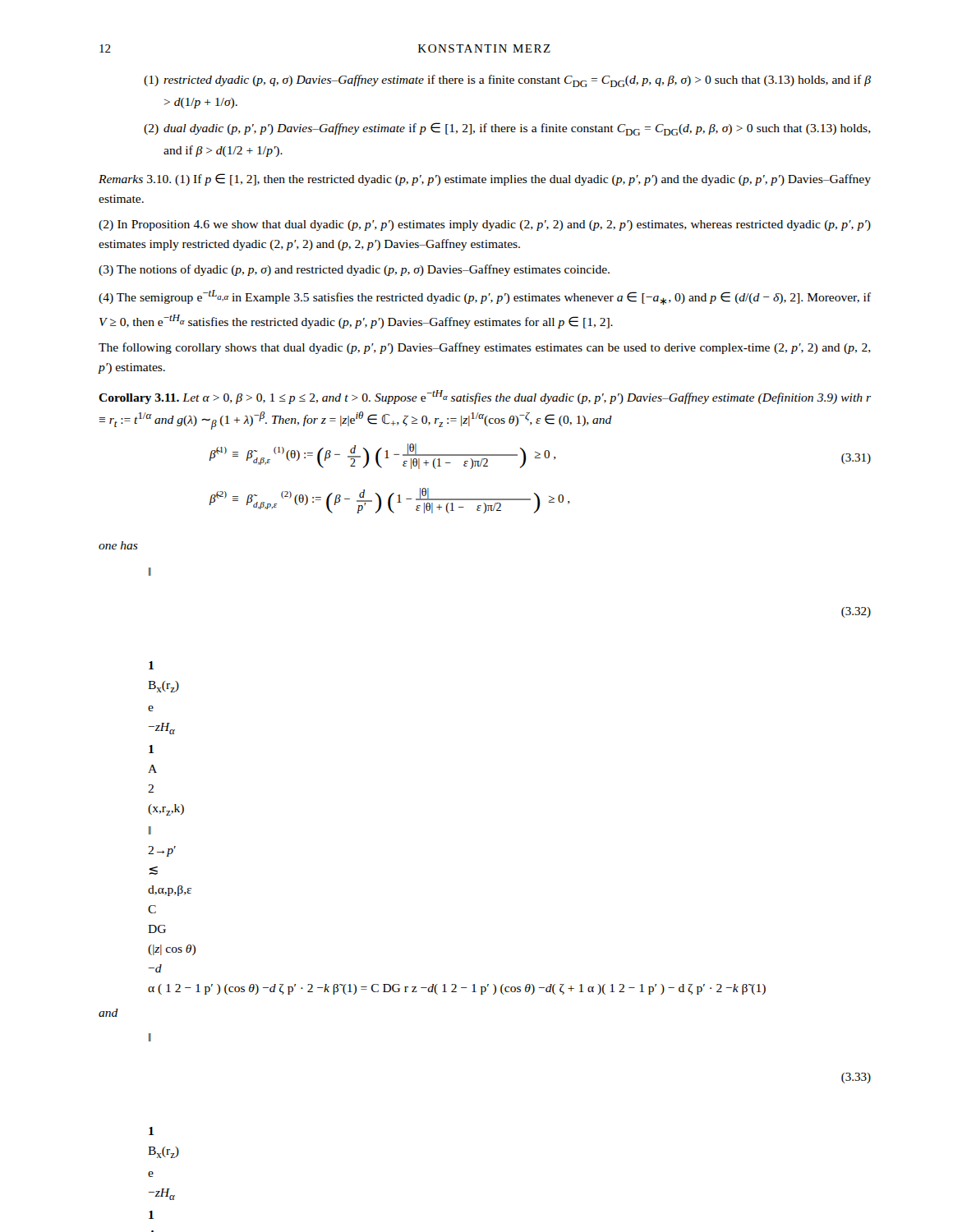The width and height of the screenshot is (953, 1232).
Task: Select the text block containing "The following corollary shows that dual dyadic (p,"
Action: (x=485, y=357)
